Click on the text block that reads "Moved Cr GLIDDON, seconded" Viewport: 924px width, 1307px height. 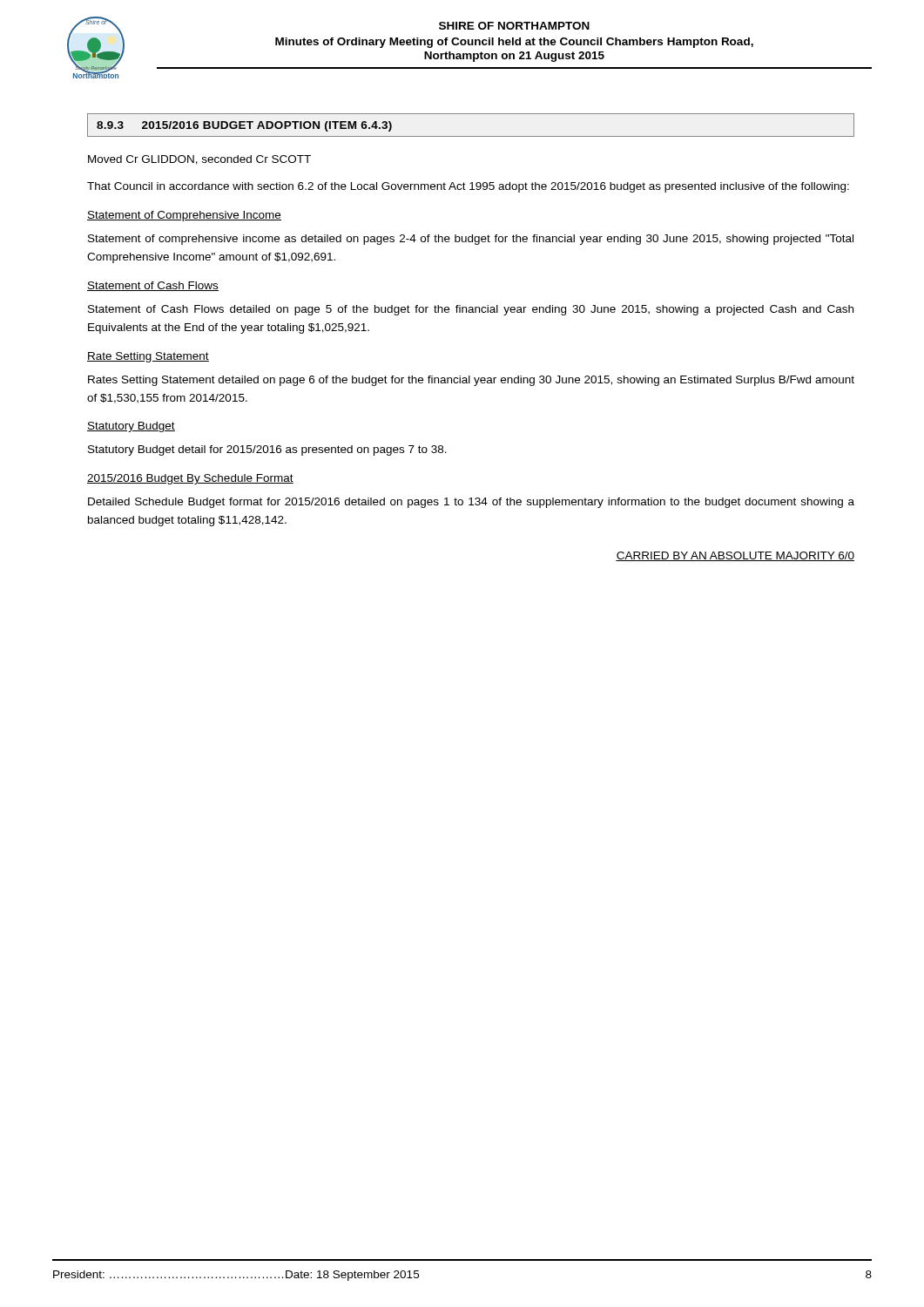[199, 159]
